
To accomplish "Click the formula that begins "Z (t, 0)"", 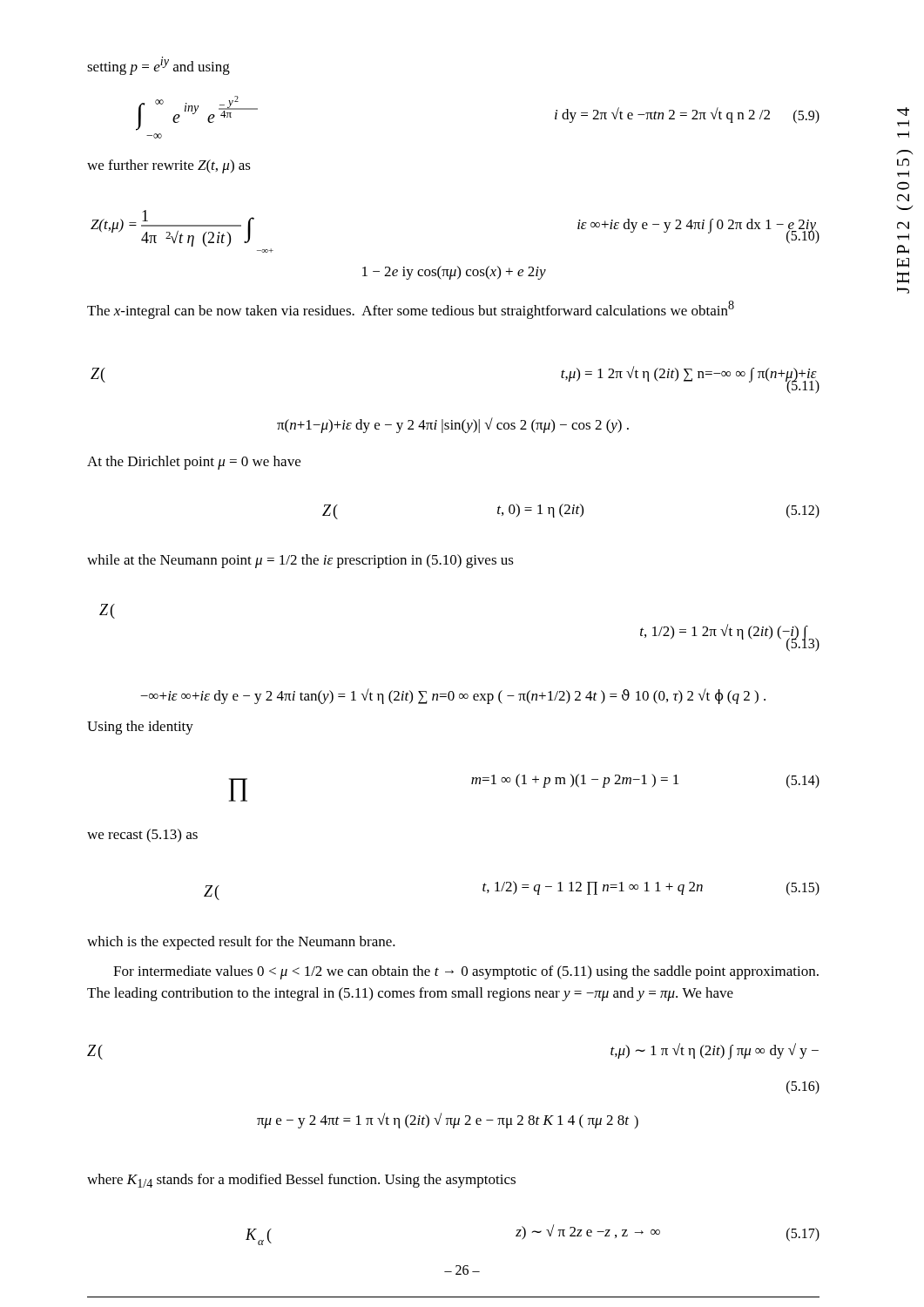I will coord(571,511).
